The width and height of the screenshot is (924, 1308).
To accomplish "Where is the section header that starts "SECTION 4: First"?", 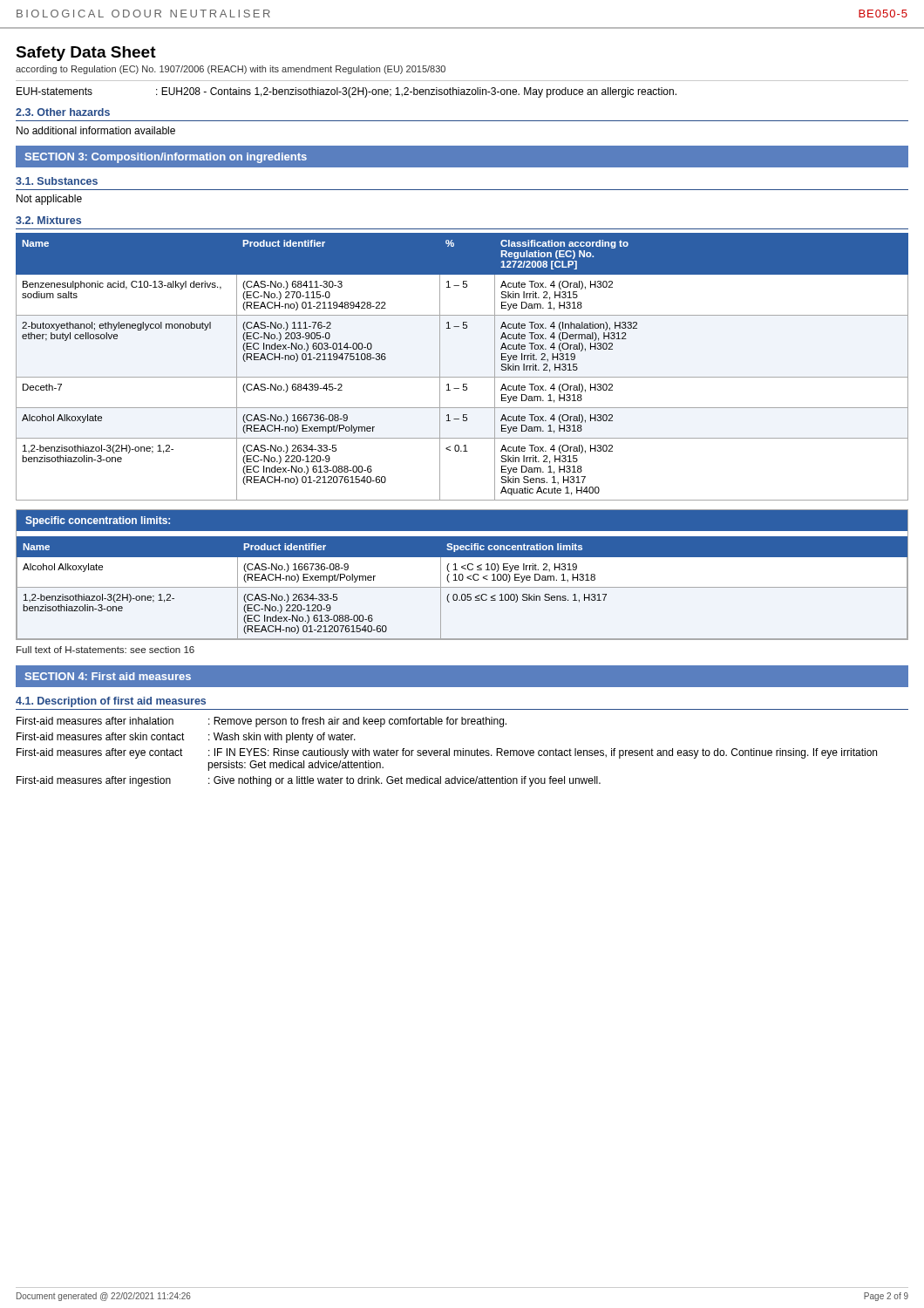I will tap(108, 676).
